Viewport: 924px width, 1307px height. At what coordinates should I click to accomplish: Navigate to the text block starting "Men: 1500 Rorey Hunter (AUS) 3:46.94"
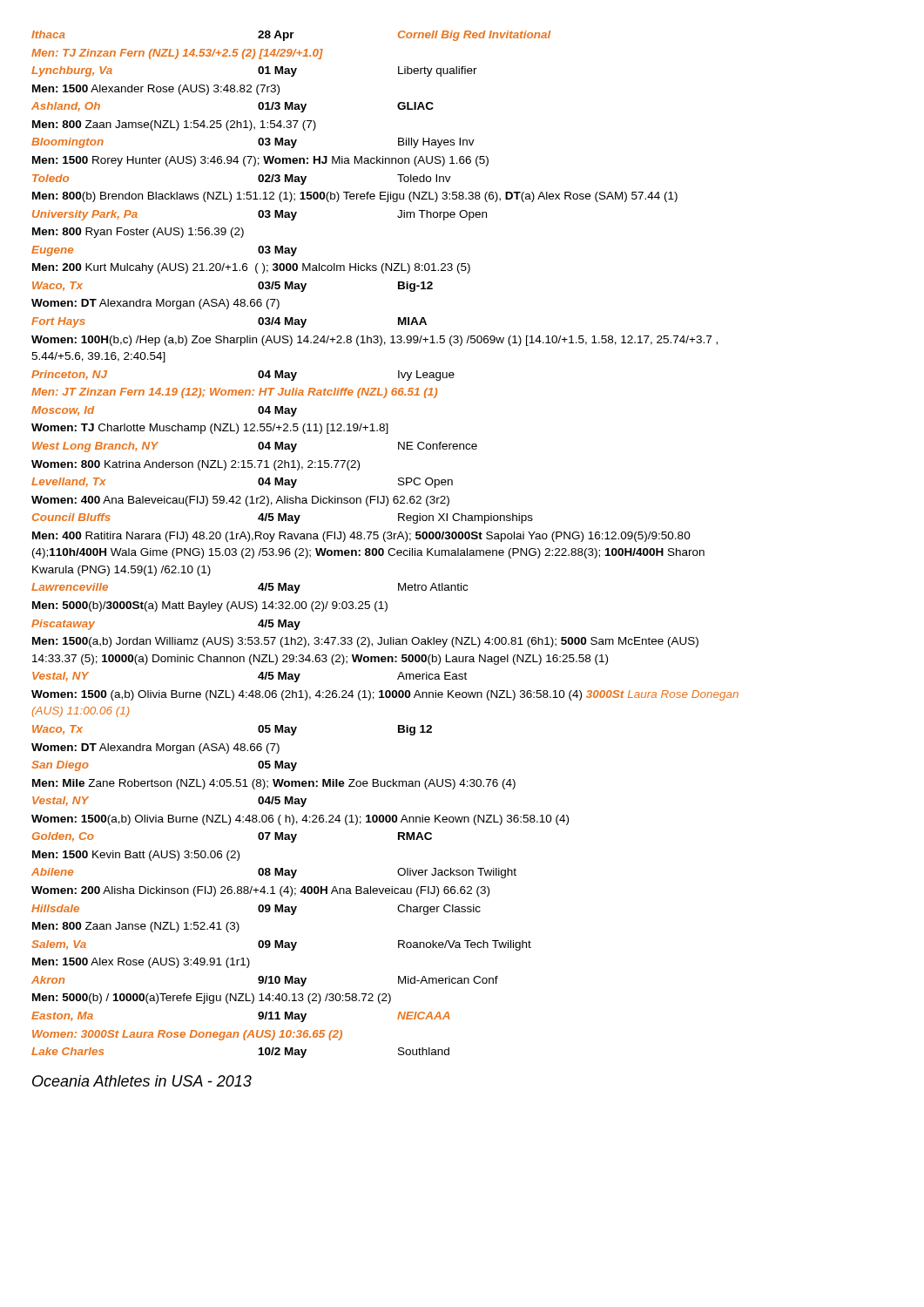pos(260,160)
